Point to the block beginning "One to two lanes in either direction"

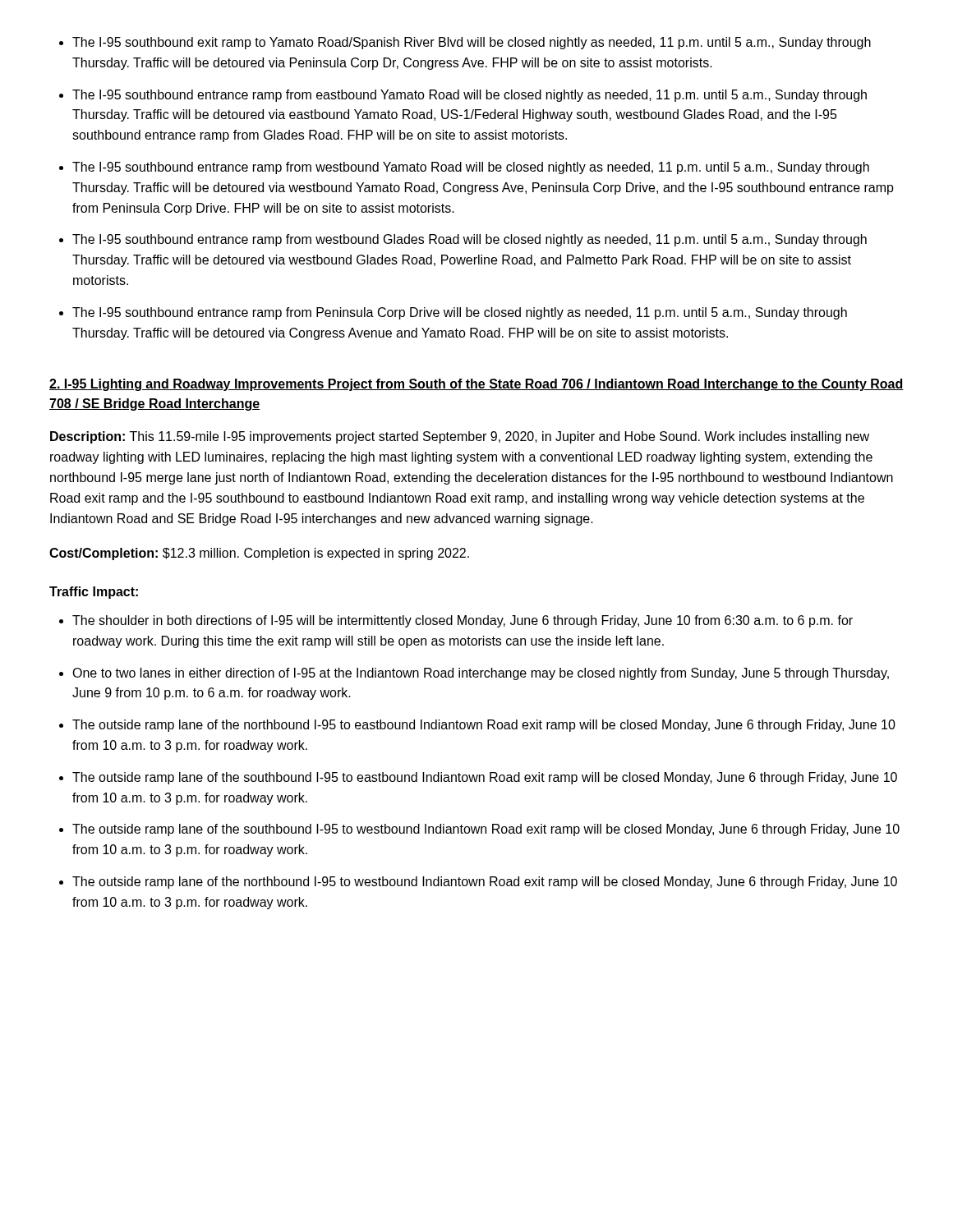coord(481,683)
